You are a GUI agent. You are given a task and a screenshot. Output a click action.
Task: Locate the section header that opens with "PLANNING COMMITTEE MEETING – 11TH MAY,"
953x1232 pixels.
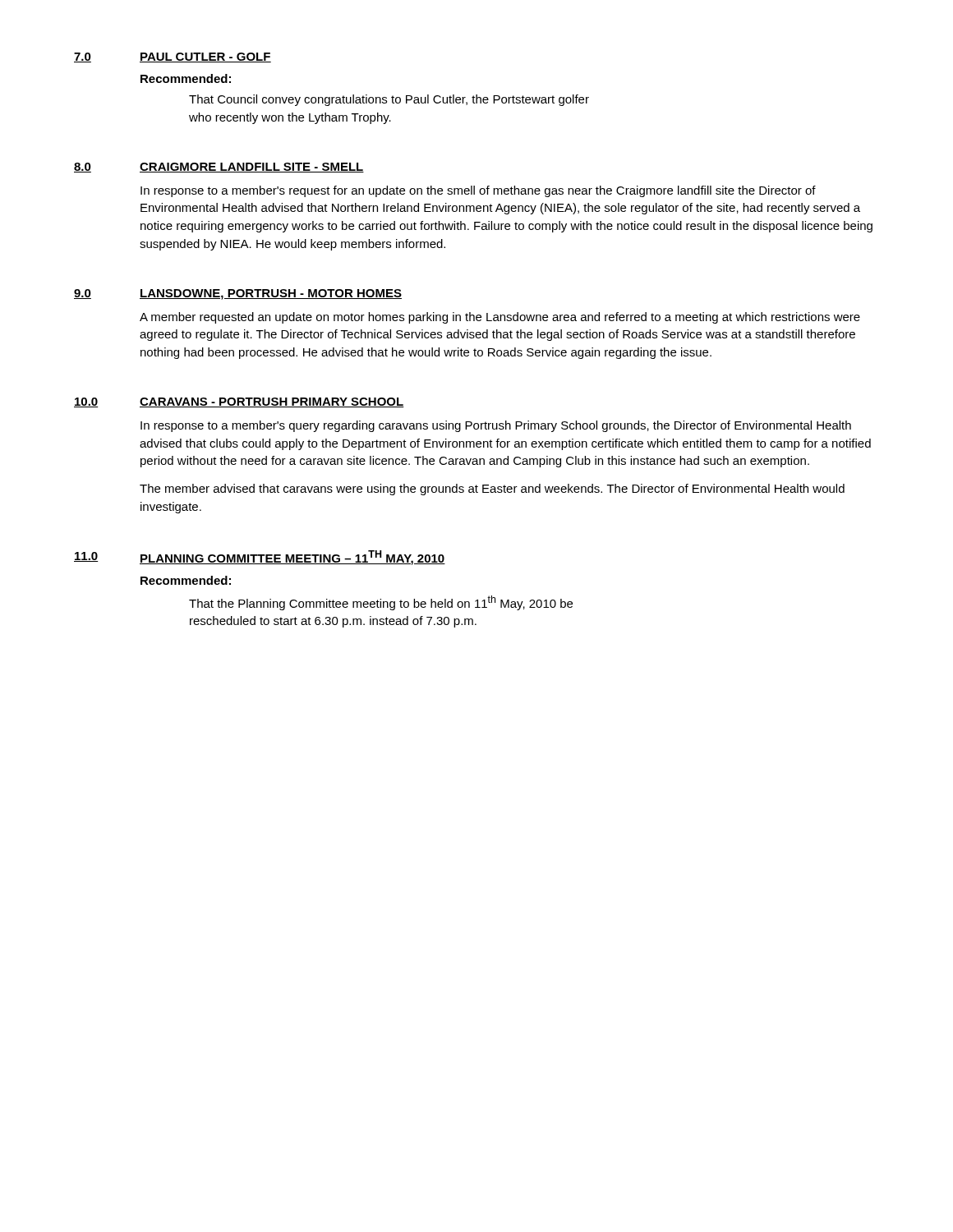(x=292, y=556)
